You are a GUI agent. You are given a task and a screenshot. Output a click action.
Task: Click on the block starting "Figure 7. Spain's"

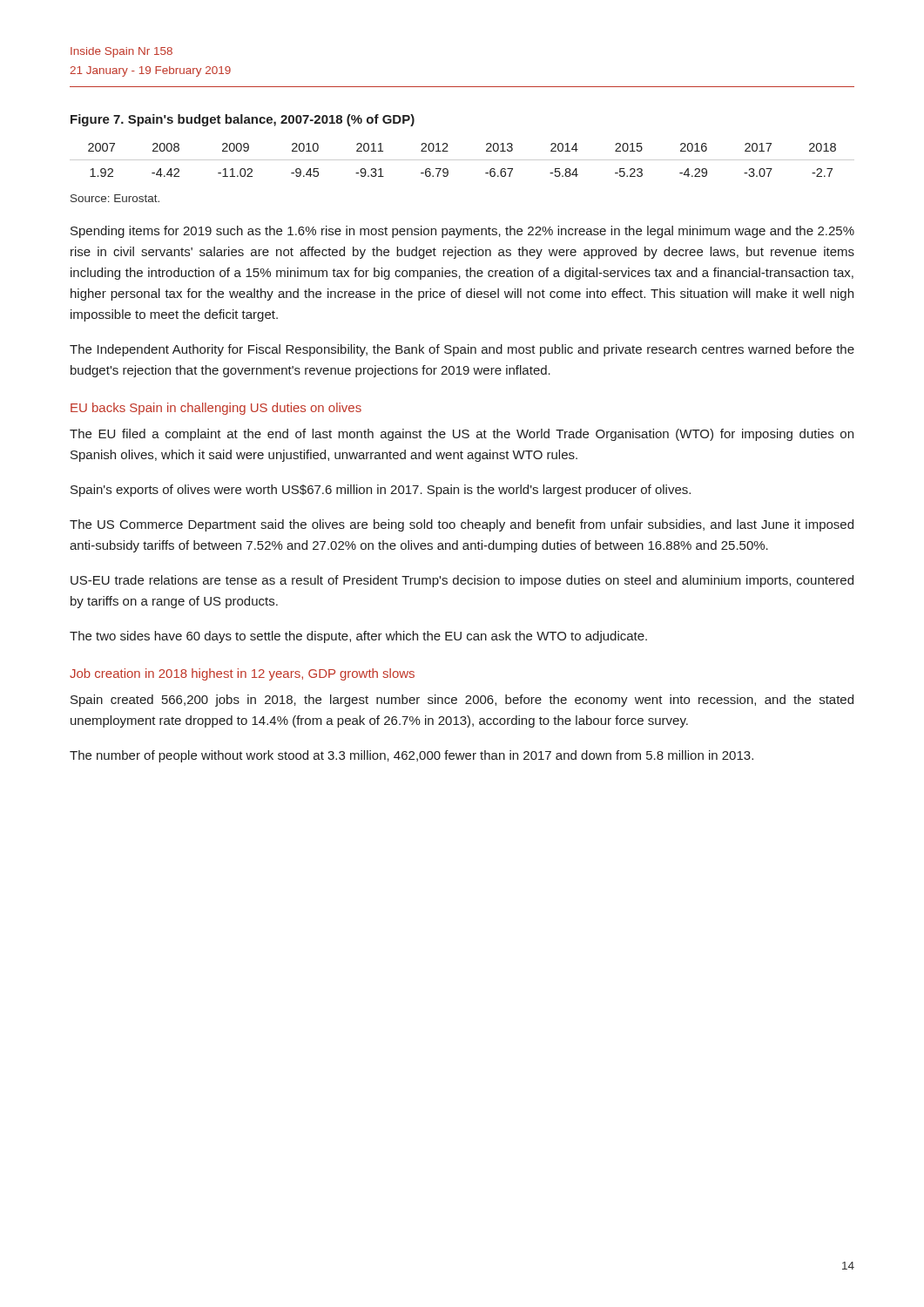[242, 119]
